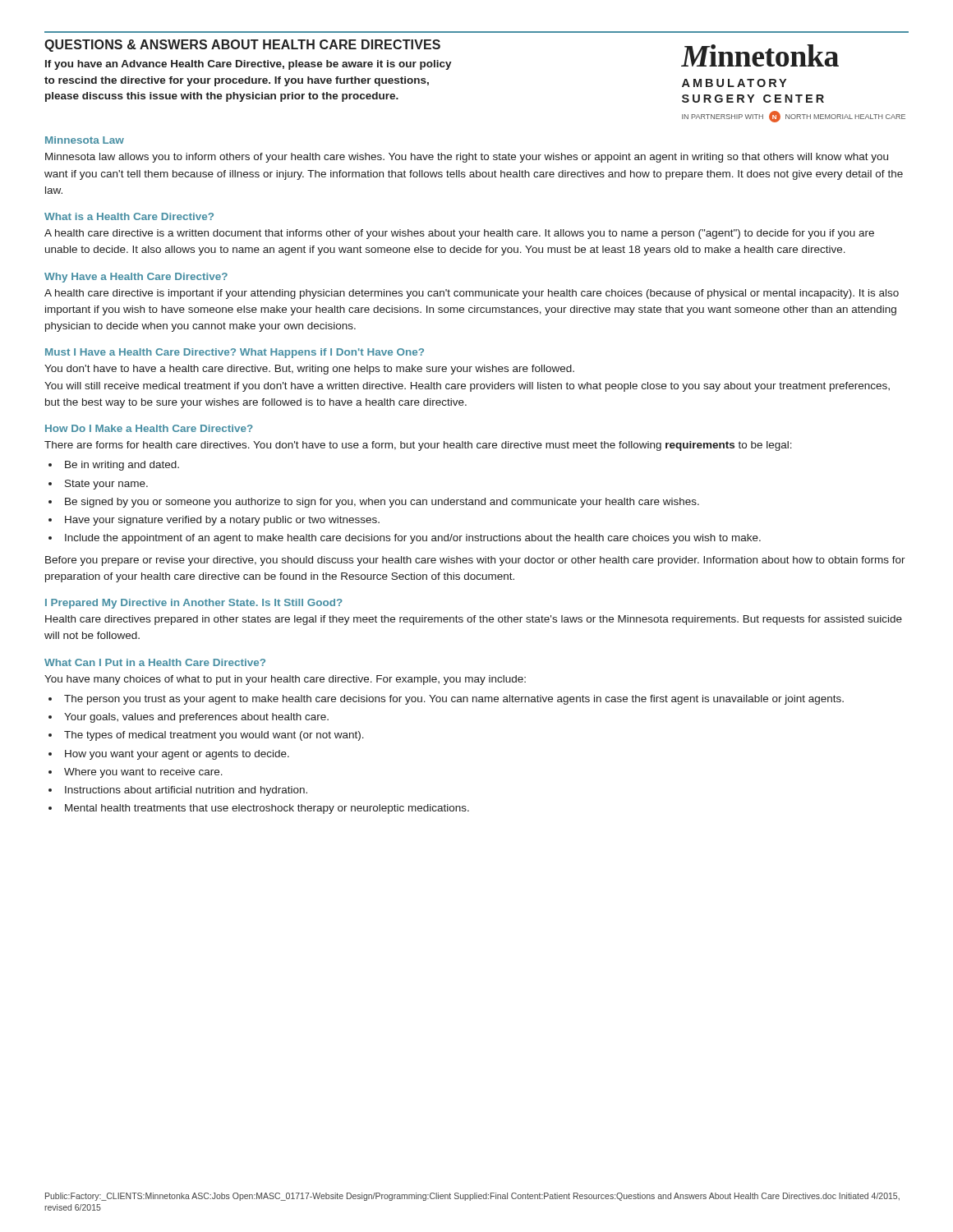Locate the list item that says "Include the appointment of an"

(413, 538)
